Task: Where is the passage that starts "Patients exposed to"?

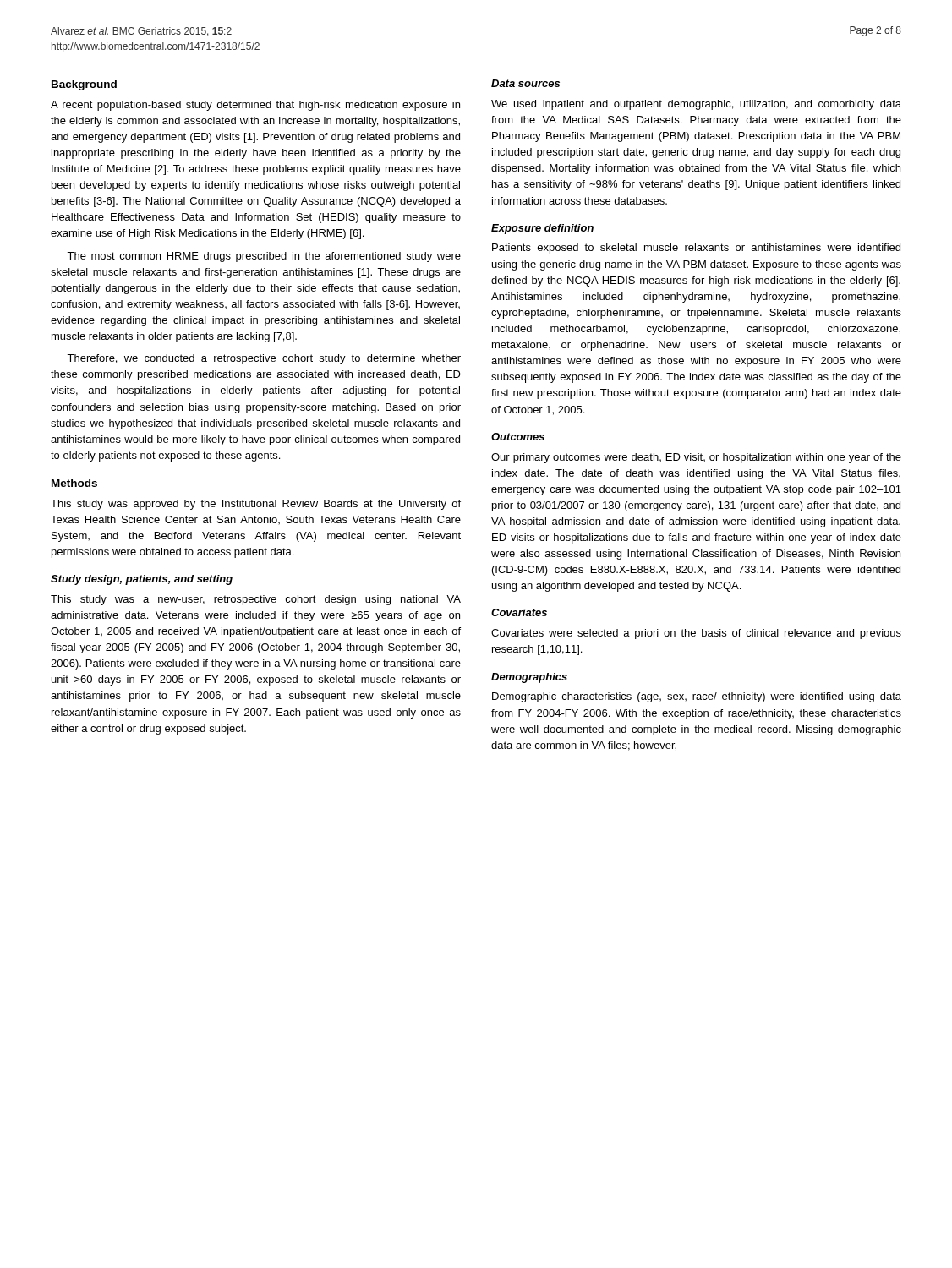Action: pyautogui.click(x=696, y=328)
